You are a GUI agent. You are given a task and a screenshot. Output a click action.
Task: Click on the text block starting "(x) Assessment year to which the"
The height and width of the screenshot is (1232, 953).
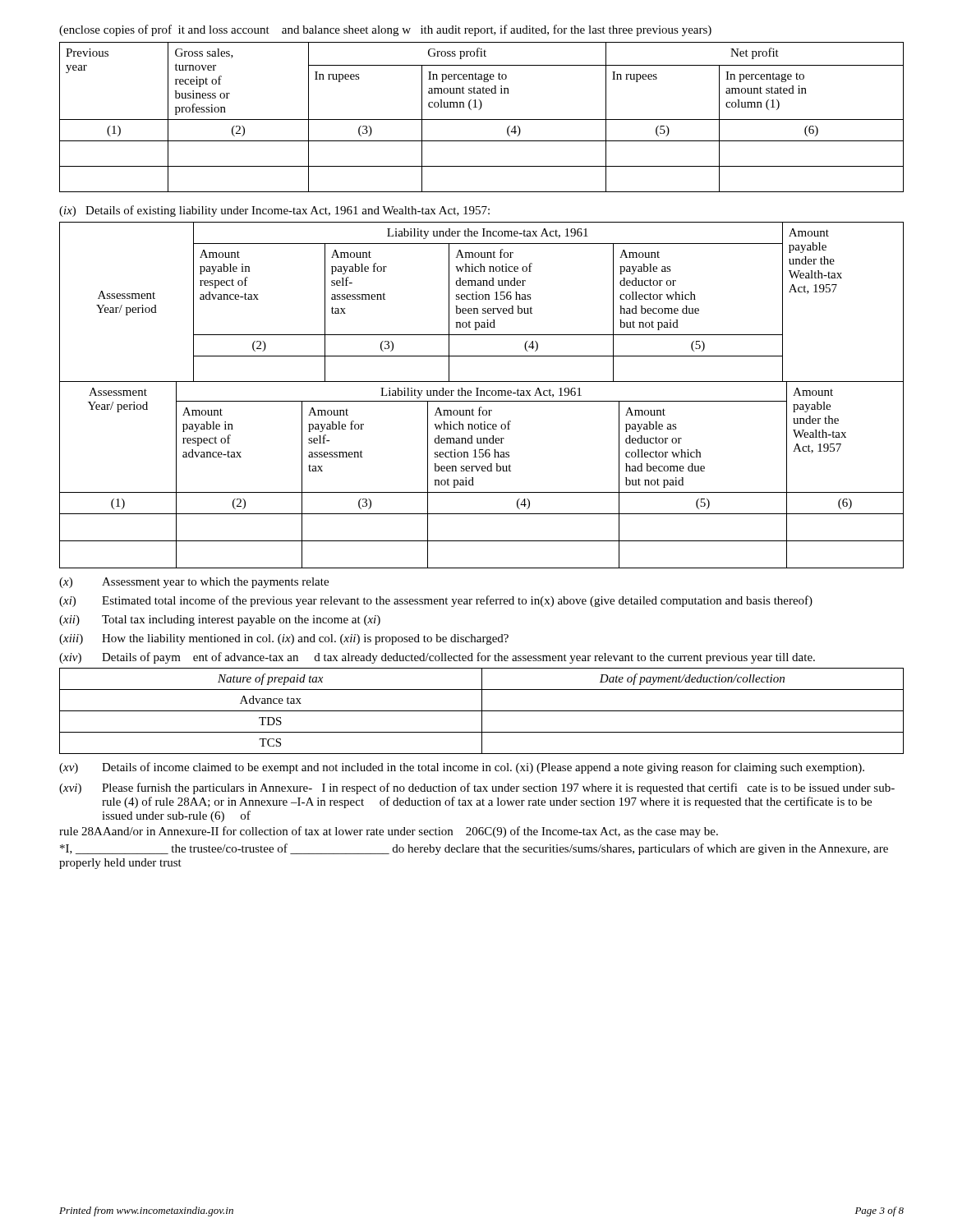pos(194,583)
